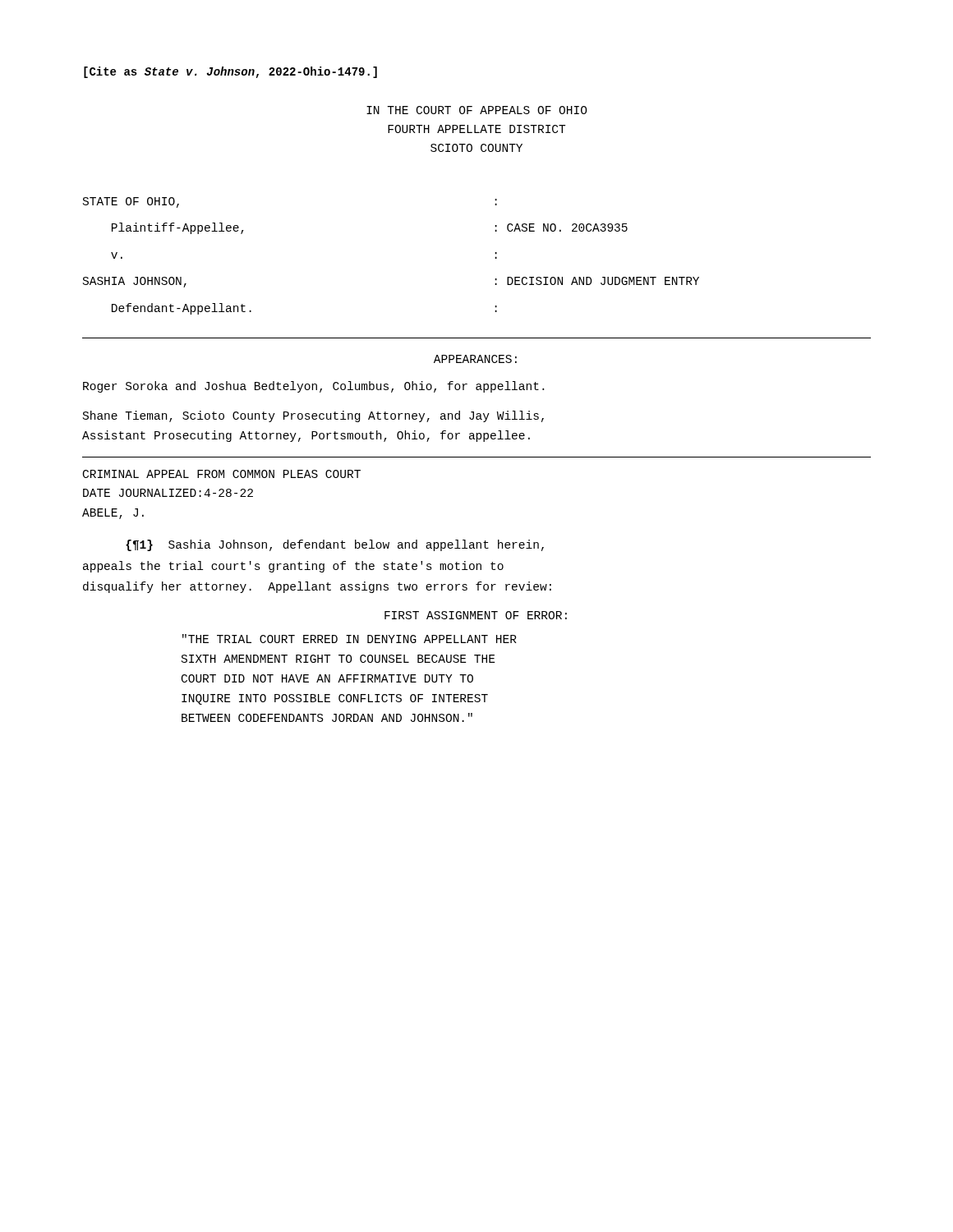Viewport: 953px width, 1232px height.
Task: Select the text starting "CRIMINAL APPEAL FROM COMMON PLEAS COURT DATE"
Action: coord(222,494)
